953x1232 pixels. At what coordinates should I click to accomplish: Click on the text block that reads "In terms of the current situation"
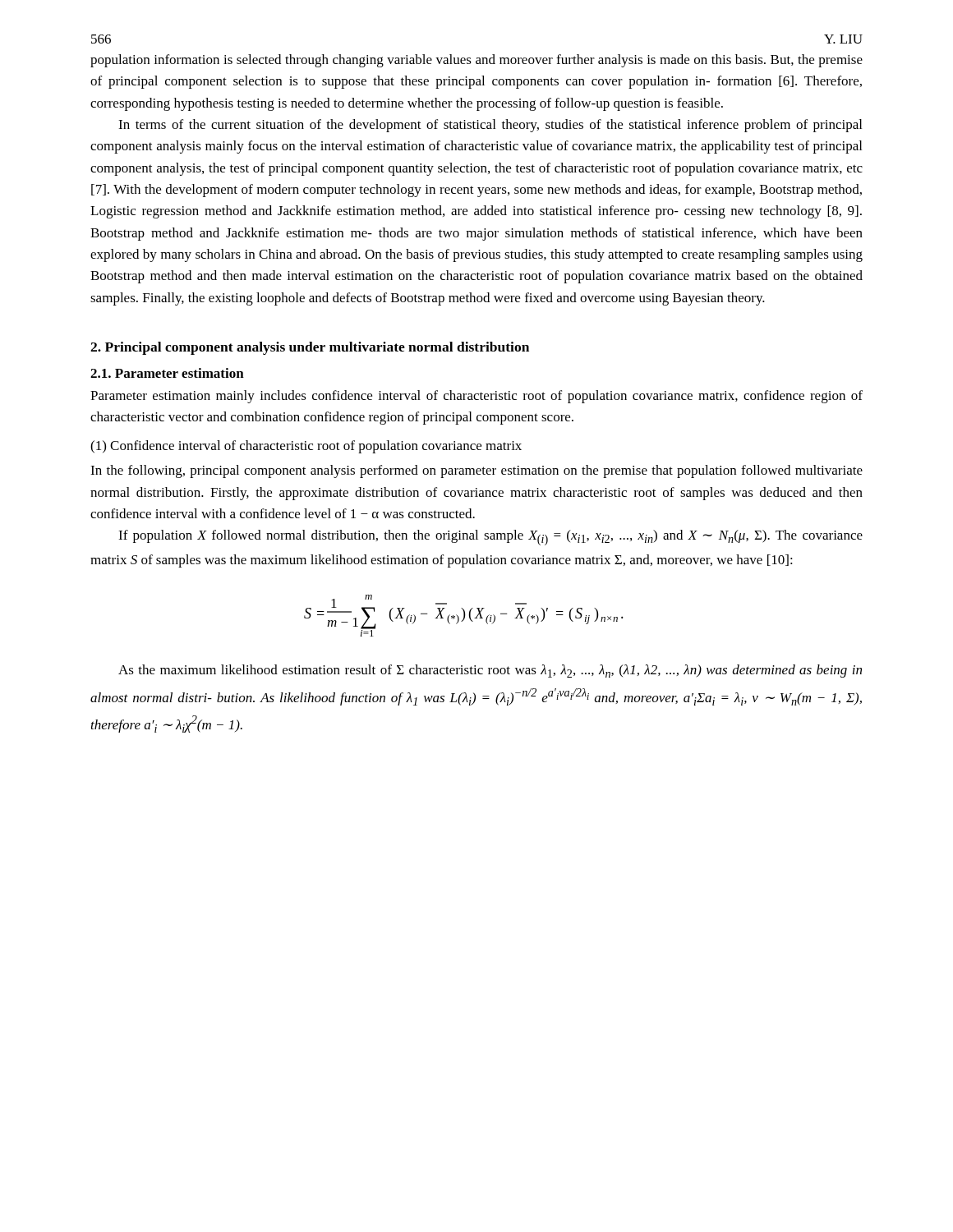476,212
